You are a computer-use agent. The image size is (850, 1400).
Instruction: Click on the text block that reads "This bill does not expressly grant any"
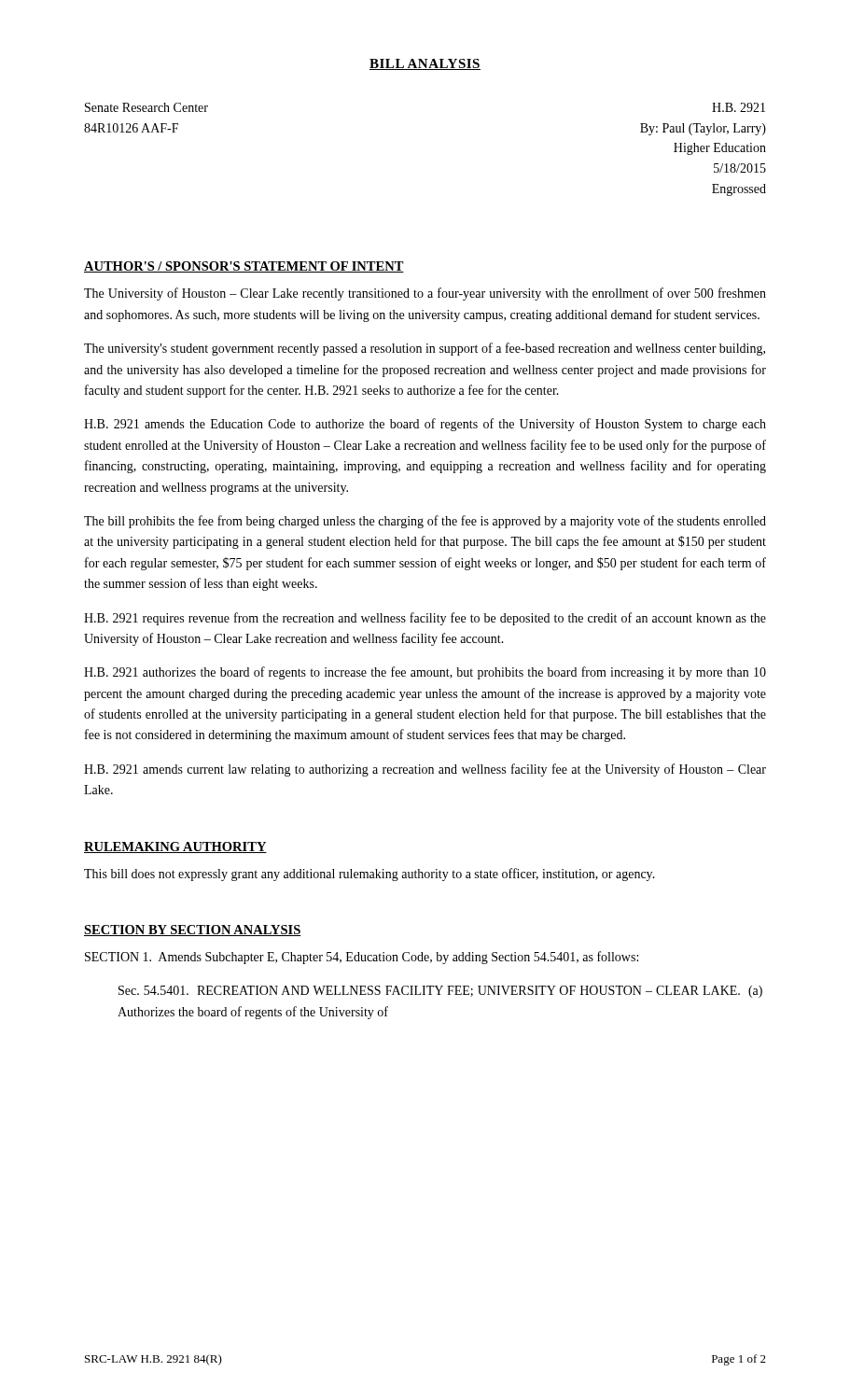pyautogui.click(x=370, y=874)
